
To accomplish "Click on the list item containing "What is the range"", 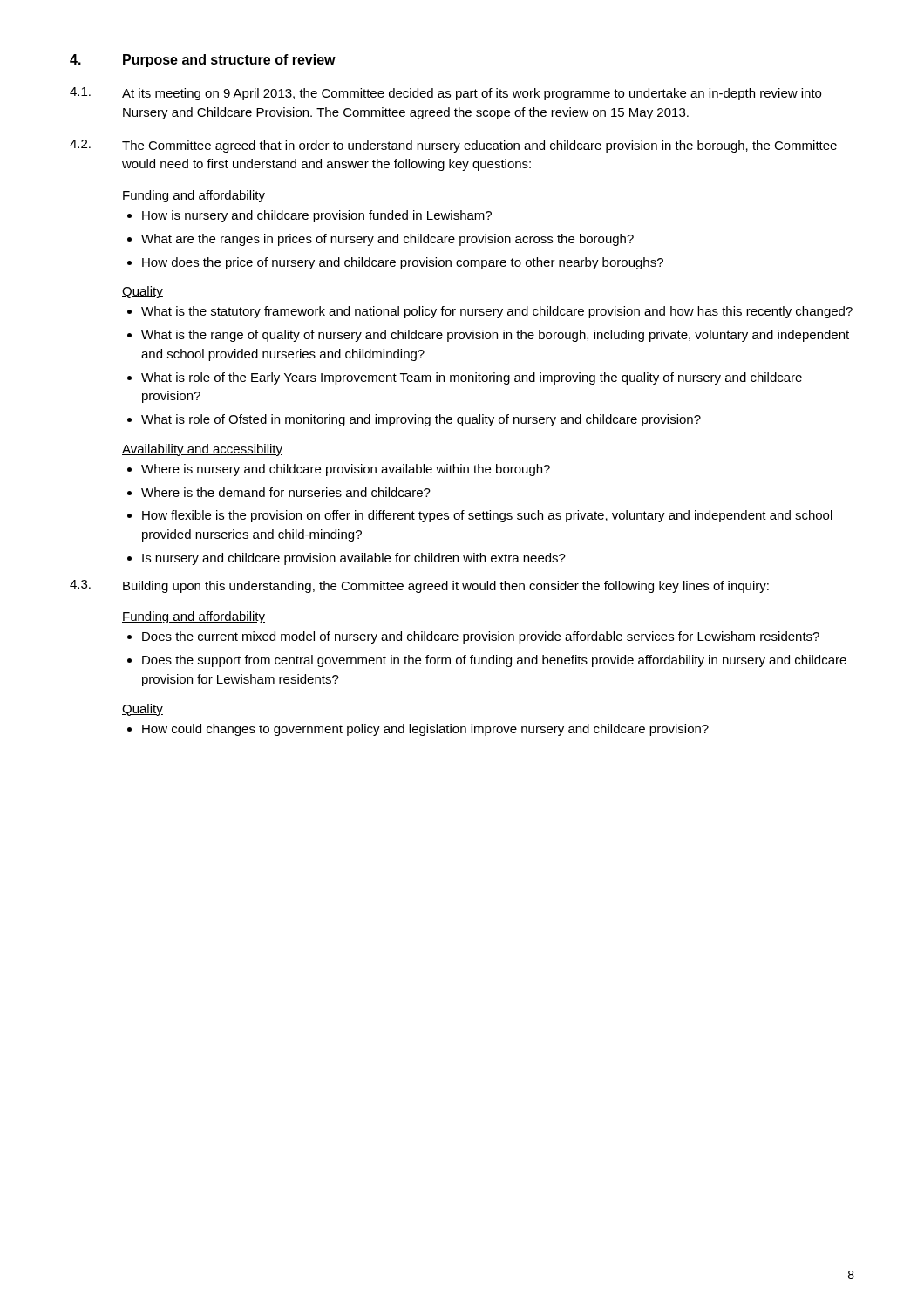I will pos(495,344).
